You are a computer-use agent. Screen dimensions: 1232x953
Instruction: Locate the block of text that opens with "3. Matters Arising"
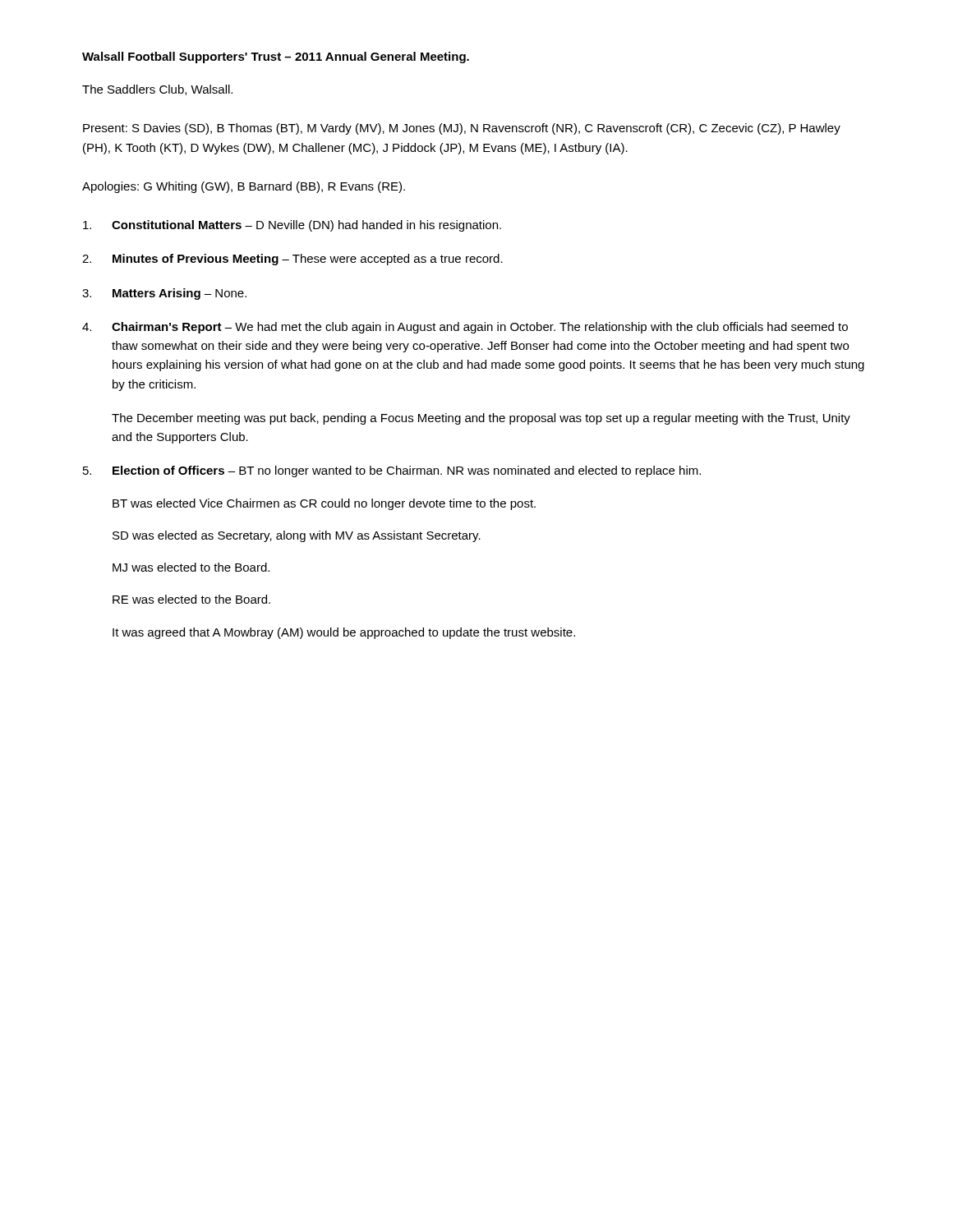(164, 294)
